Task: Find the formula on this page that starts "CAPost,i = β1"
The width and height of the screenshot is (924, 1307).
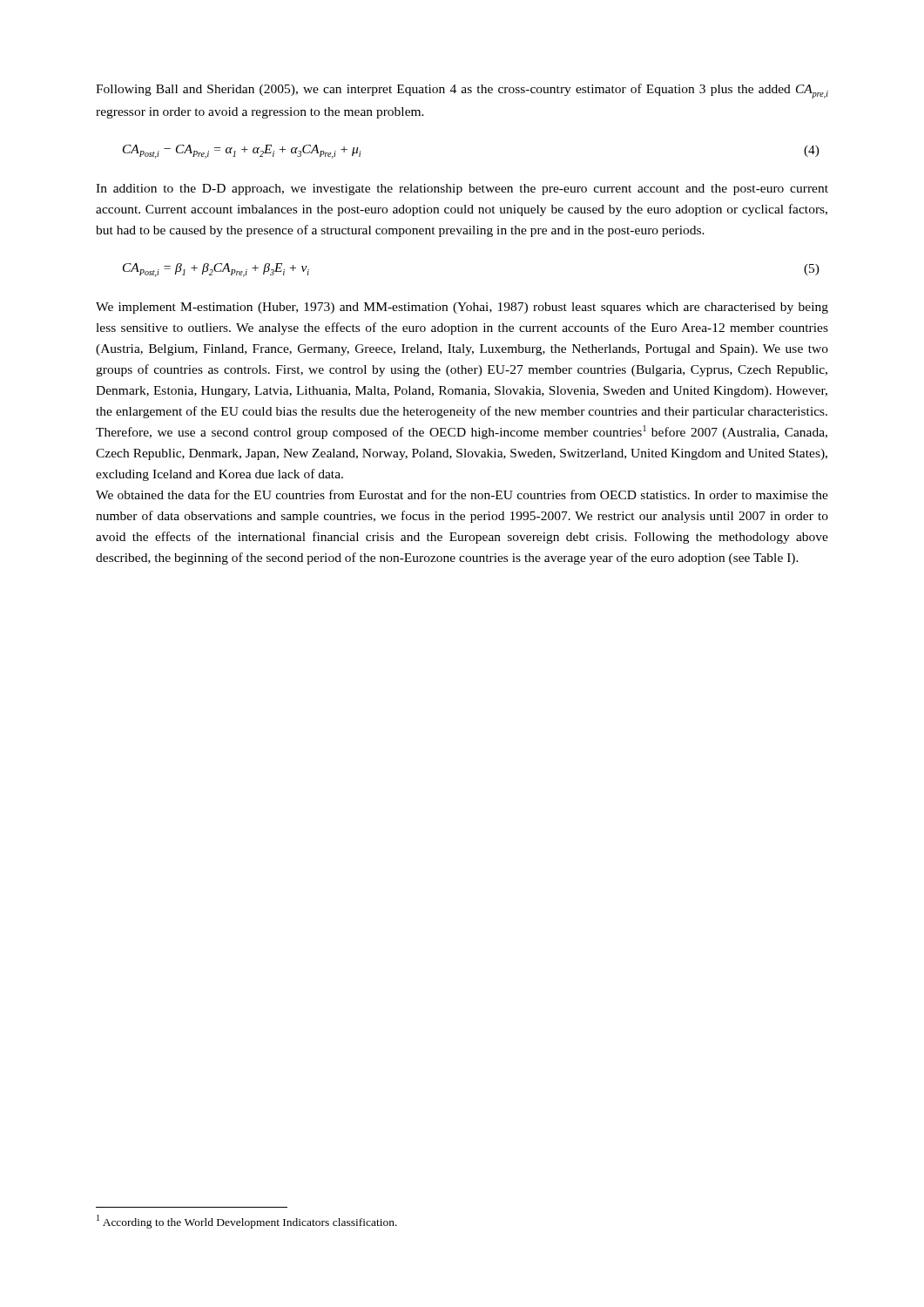Action: 223,270
